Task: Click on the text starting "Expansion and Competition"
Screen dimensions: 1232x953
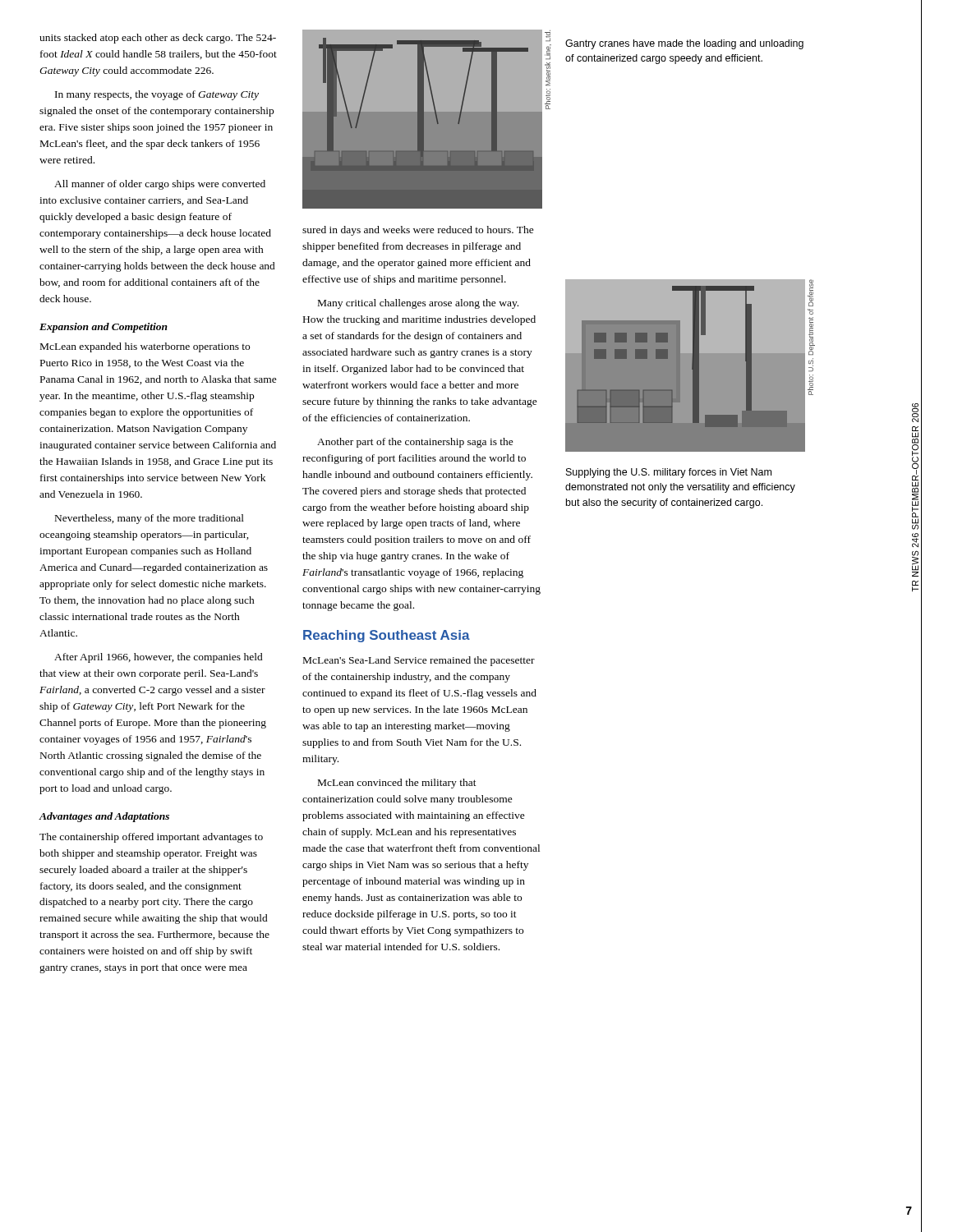Action: 159,326
